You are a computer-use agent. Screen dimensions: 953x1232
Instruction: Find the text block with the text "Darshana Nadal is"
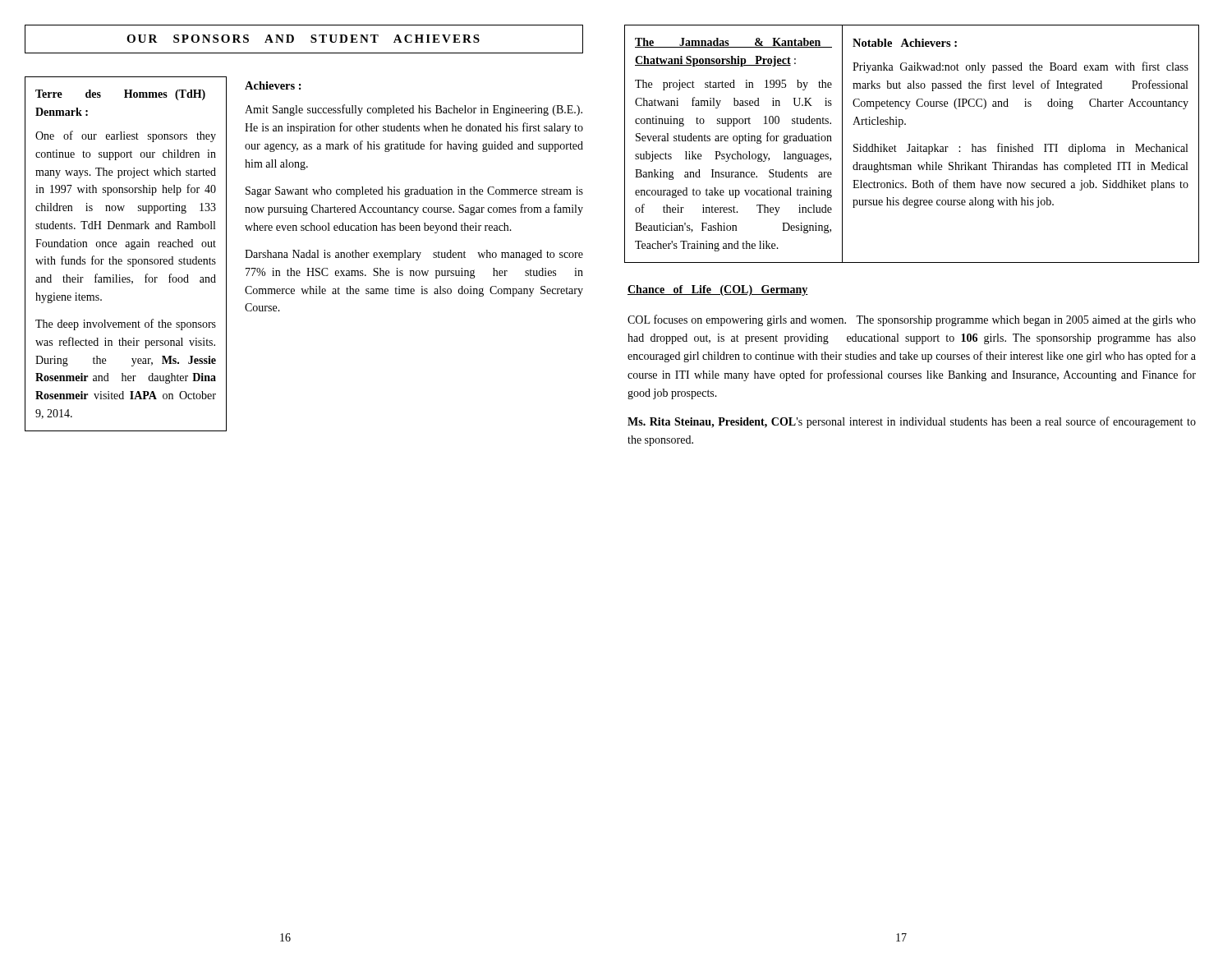[x=414, y=281]
